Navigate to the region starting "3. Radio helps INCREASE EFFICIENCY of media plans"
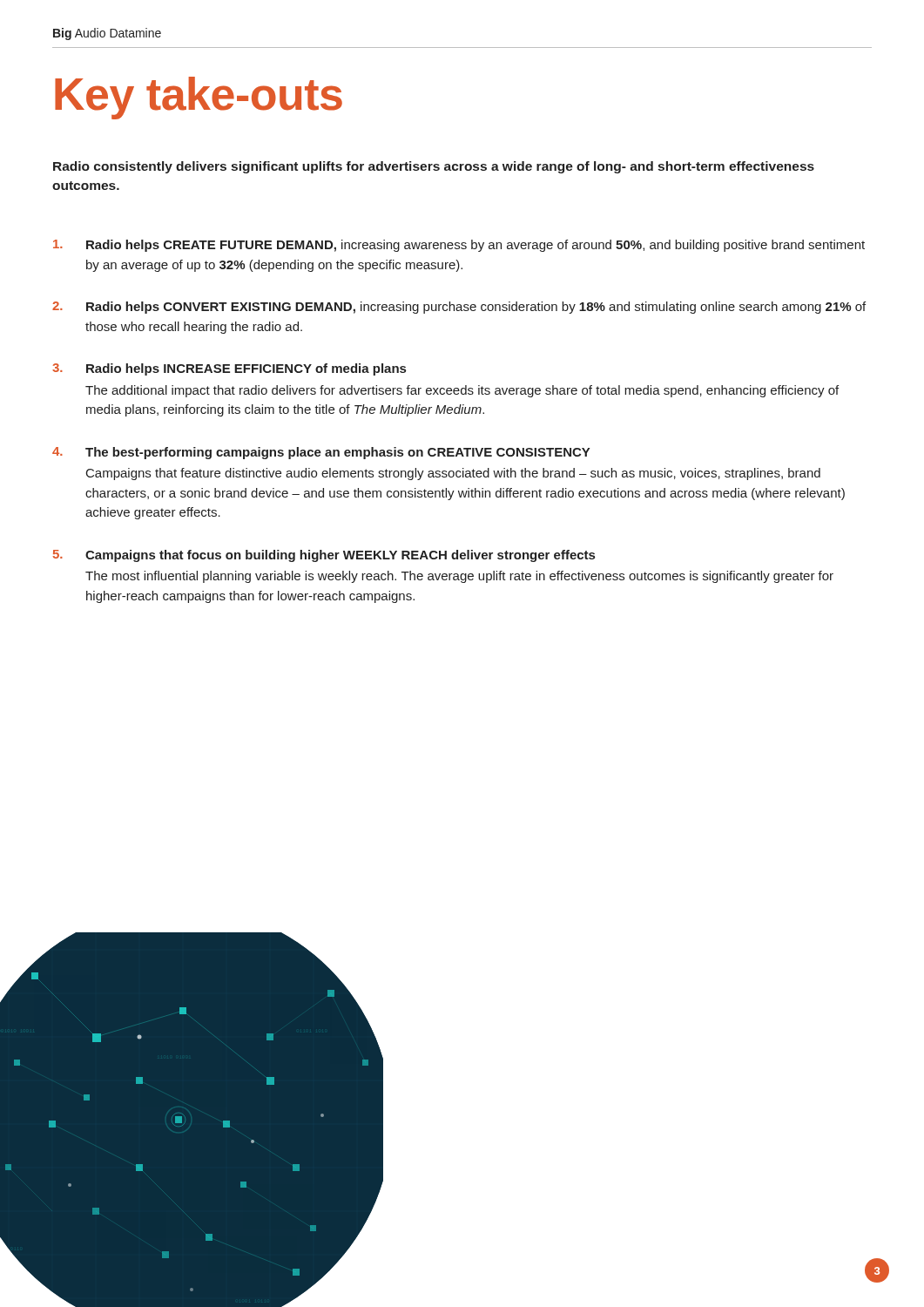Image resolution: width=924 pixels, height=1307 pixels. 462,389
